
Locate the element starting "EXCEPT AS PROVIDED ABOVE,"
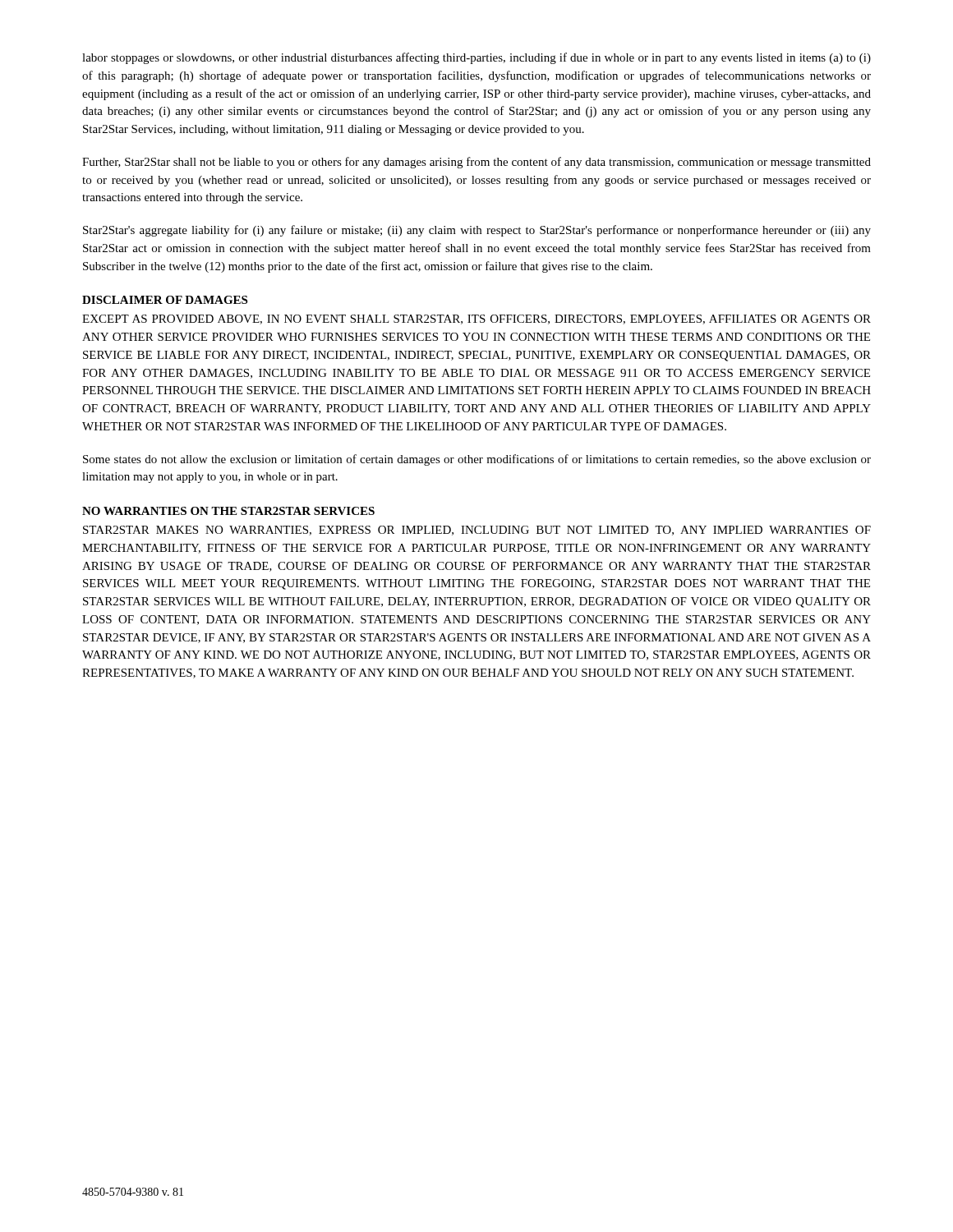[x=476, y=372]
